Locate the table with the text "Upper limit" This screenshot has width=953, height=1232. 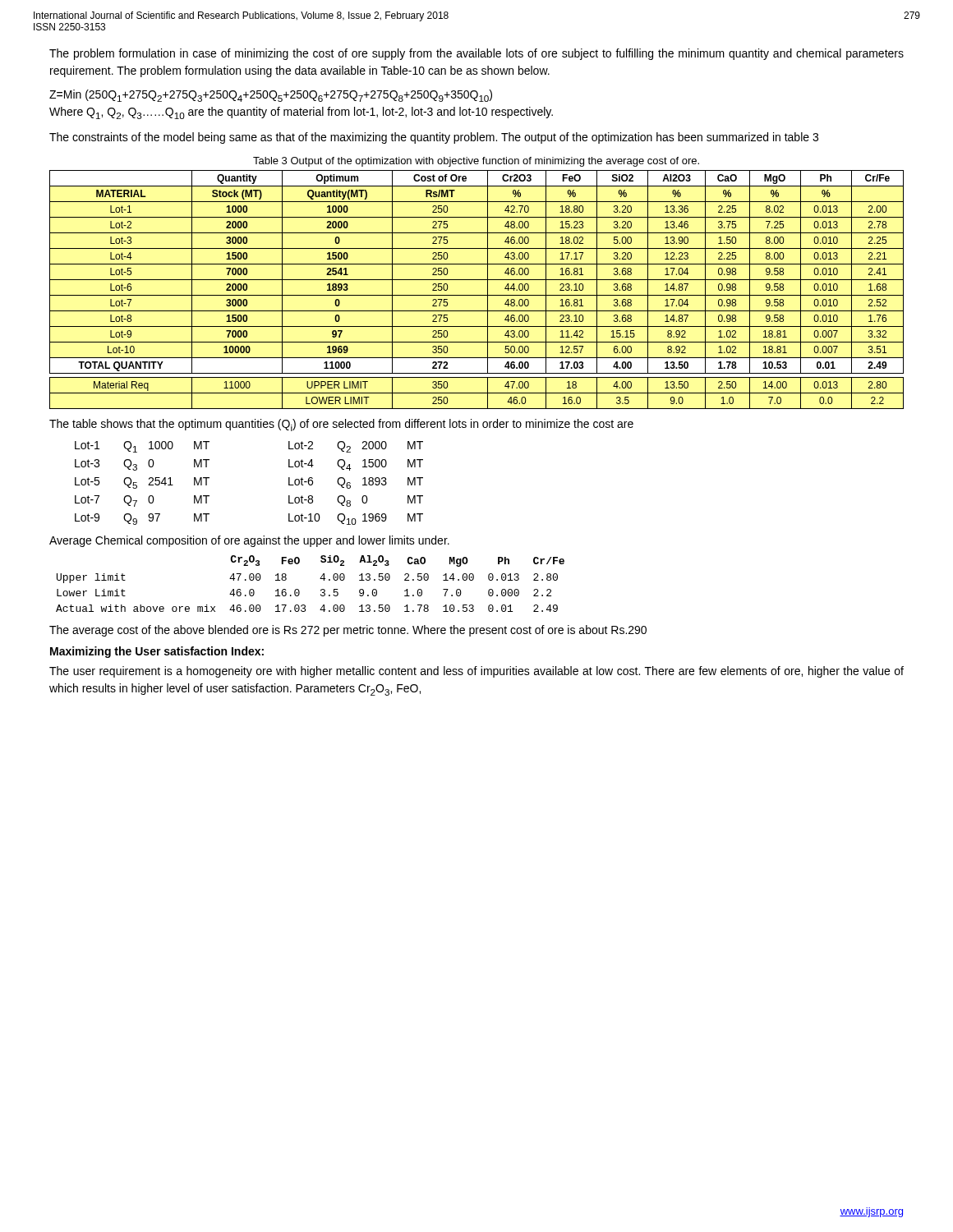pos(476,584)
